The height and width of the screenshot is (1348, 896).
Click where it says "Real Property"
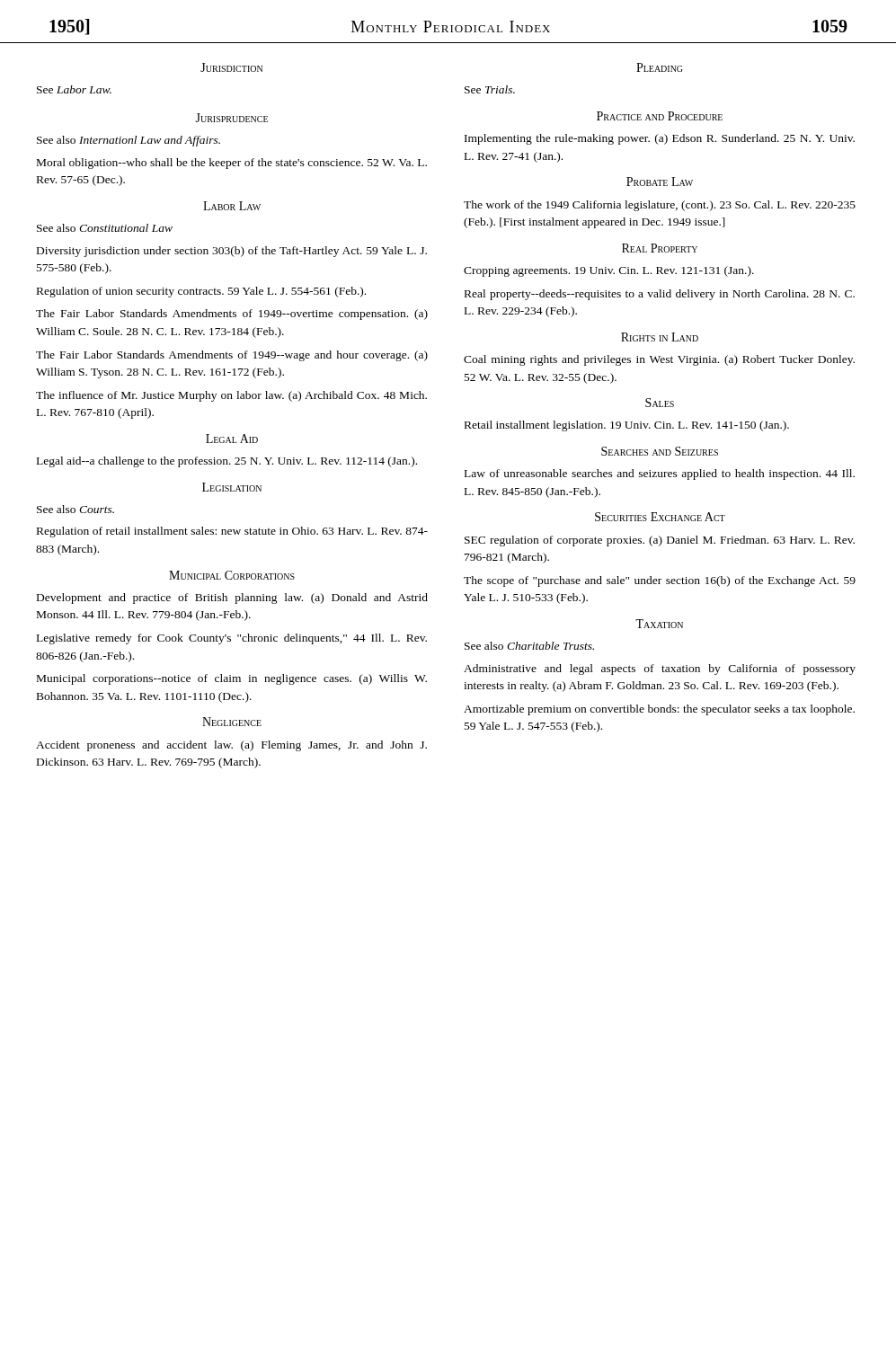click(x=660, y=248)
